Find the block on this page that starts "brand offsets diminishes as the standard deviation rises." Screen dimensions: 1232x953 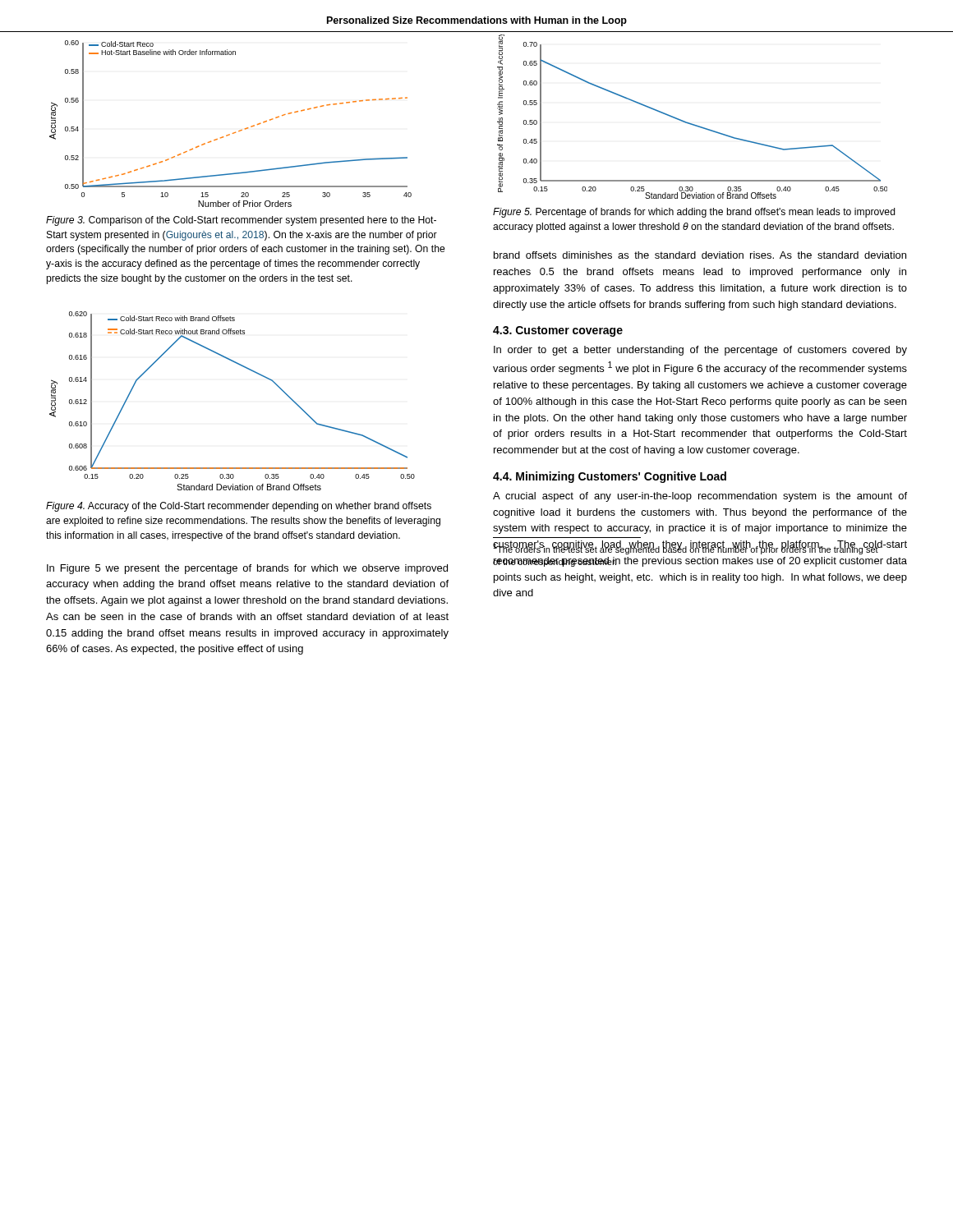700,280
